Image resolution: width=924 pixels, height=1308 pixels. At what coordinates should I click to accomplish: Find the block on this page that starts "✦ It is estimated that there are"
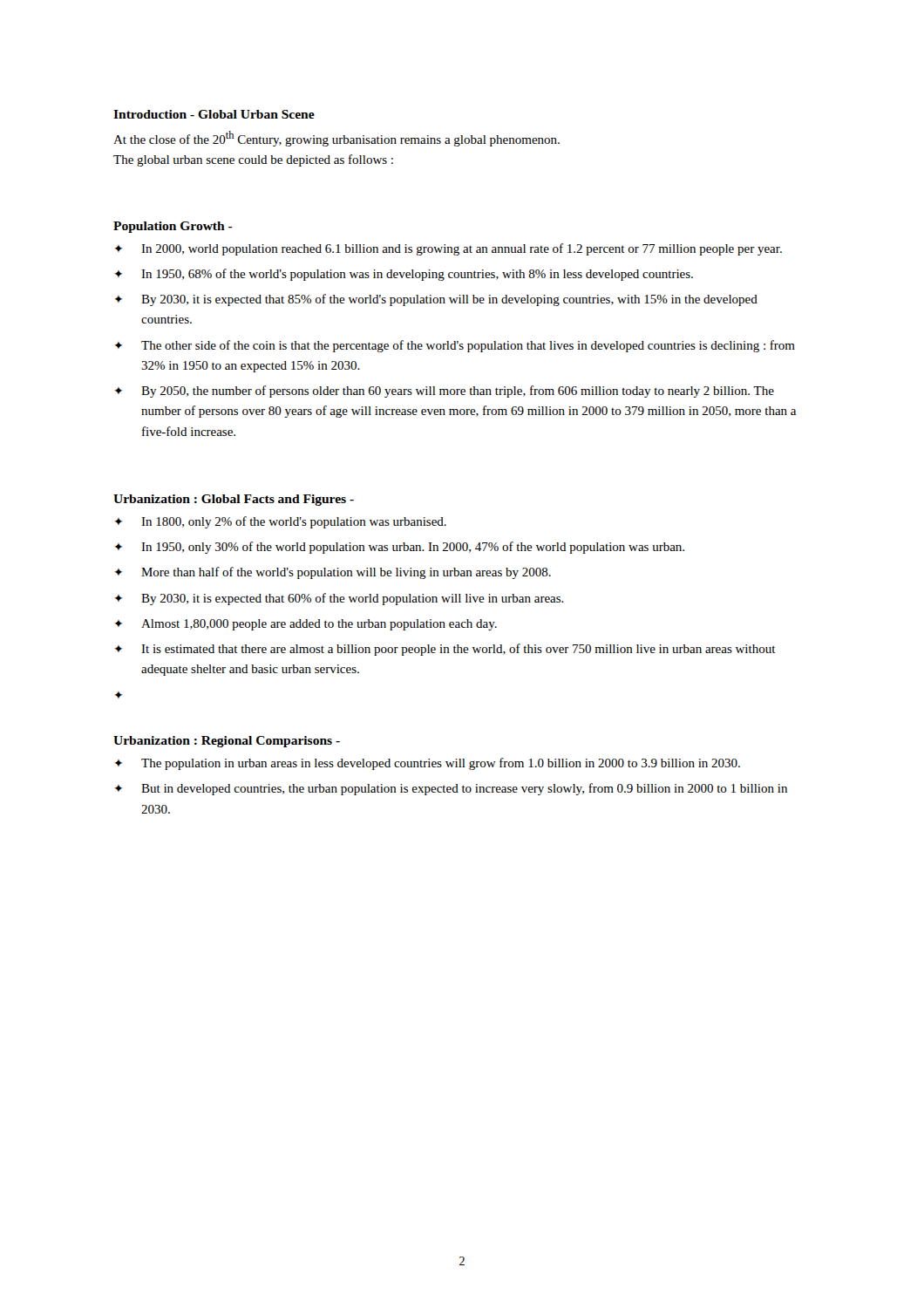[x=462, y=659]
